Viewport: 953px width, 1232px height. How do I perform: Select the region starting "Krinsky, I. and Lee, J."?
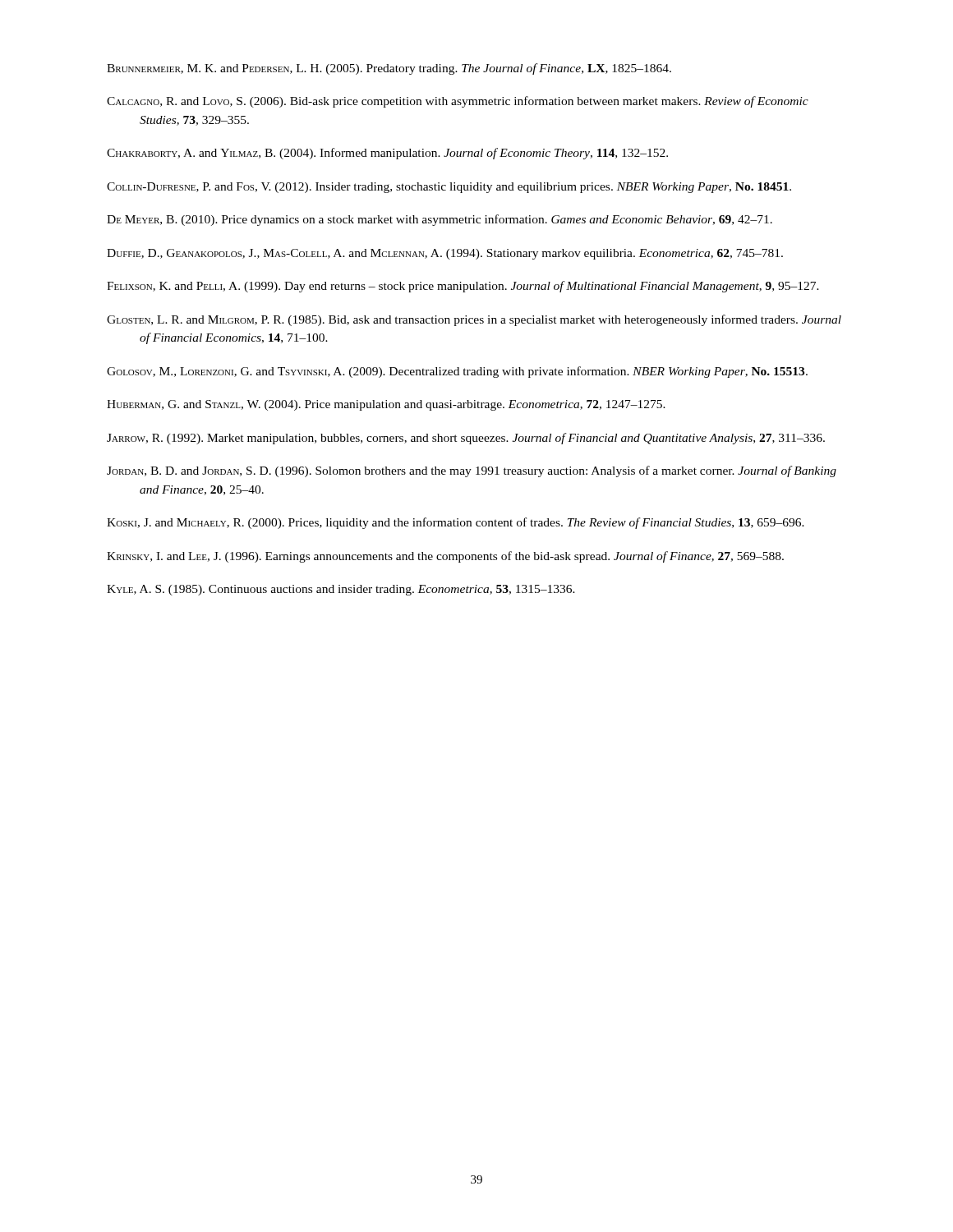(446, 555)
